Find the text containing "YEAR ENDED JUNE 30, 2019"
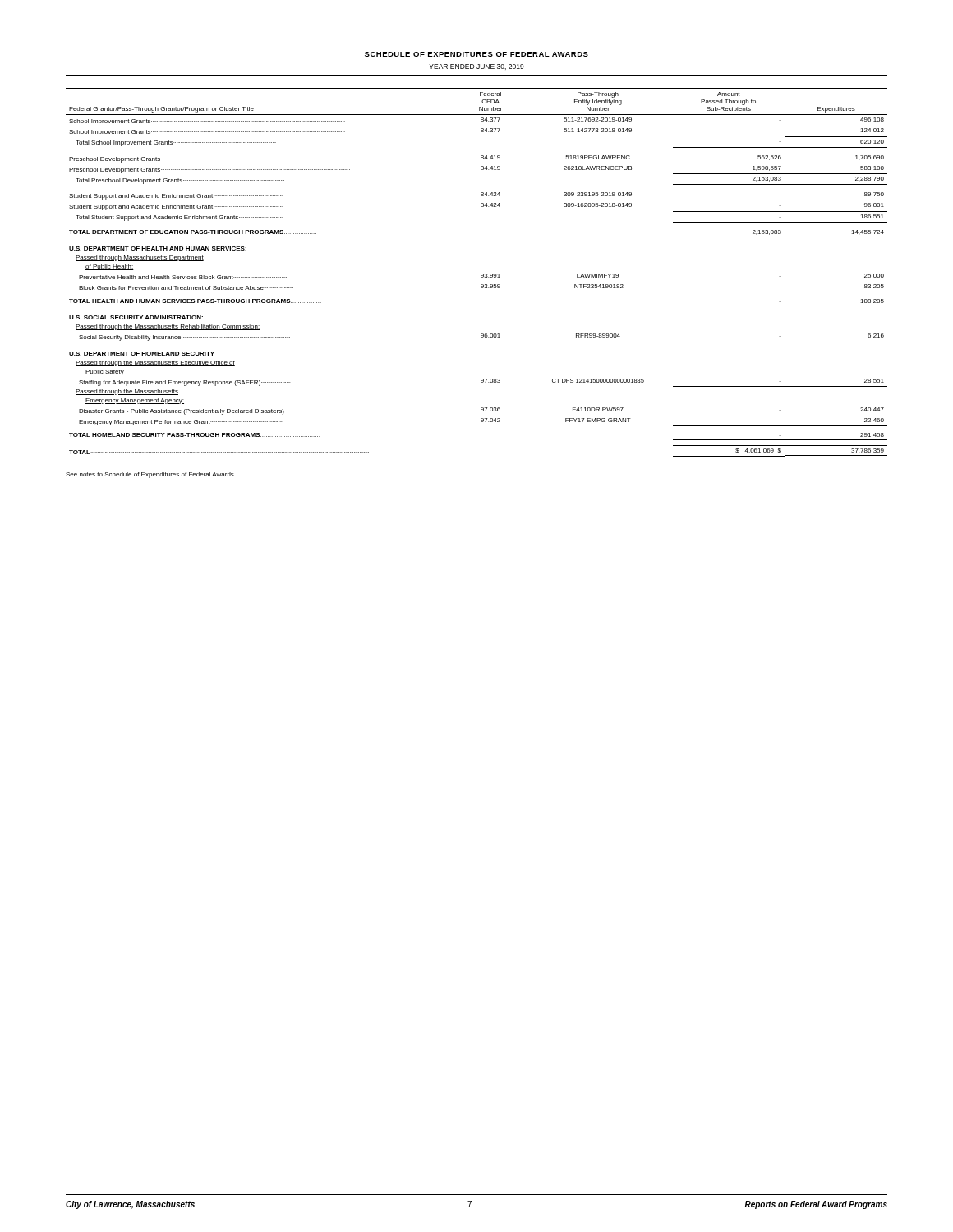953x1232 pixels. pyautogui.click(x=476, y=67)
